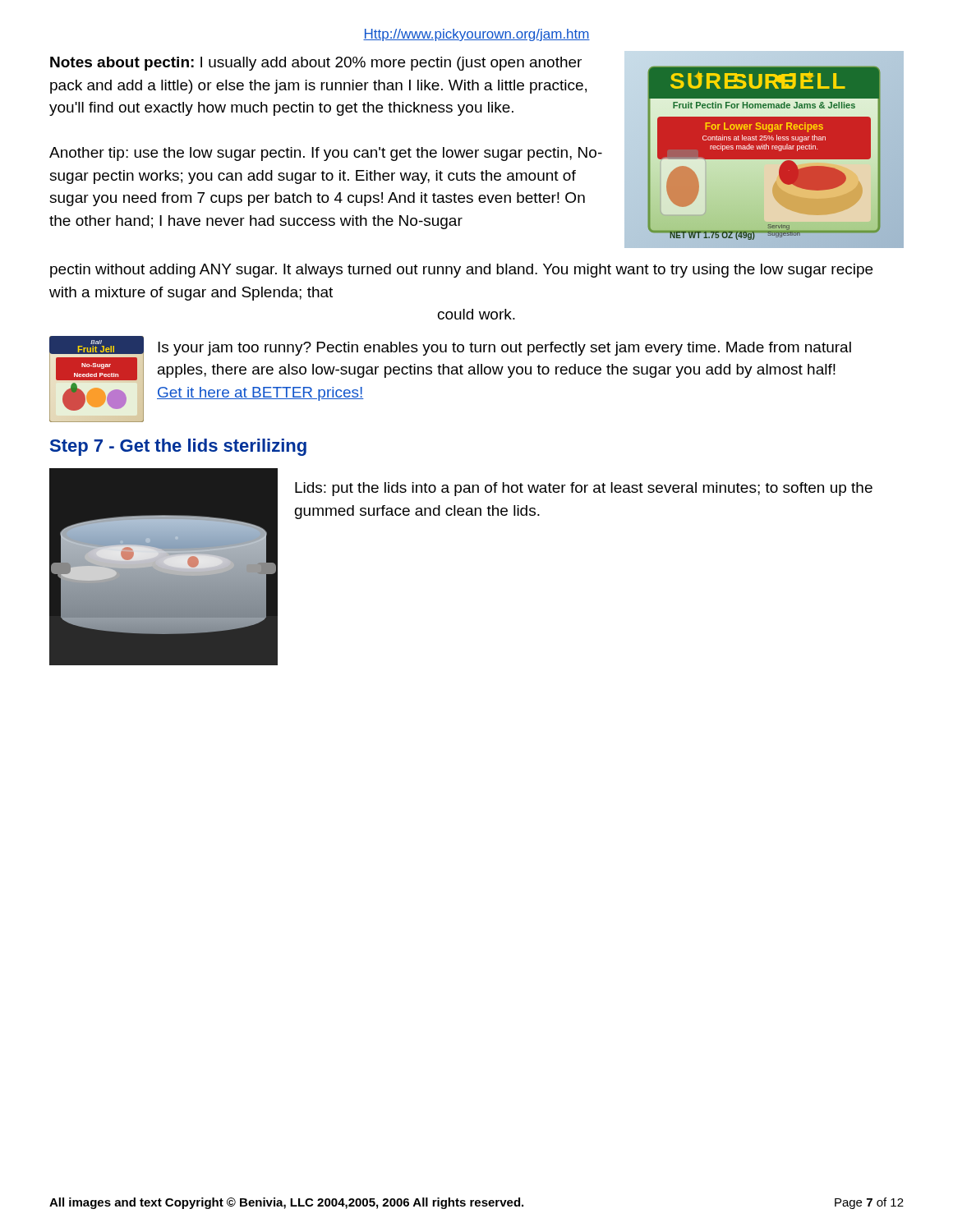Navigate to the block starting "Step 7 -"
The height and width of the screenshot is (1232, 953).
tap(178, 445)
